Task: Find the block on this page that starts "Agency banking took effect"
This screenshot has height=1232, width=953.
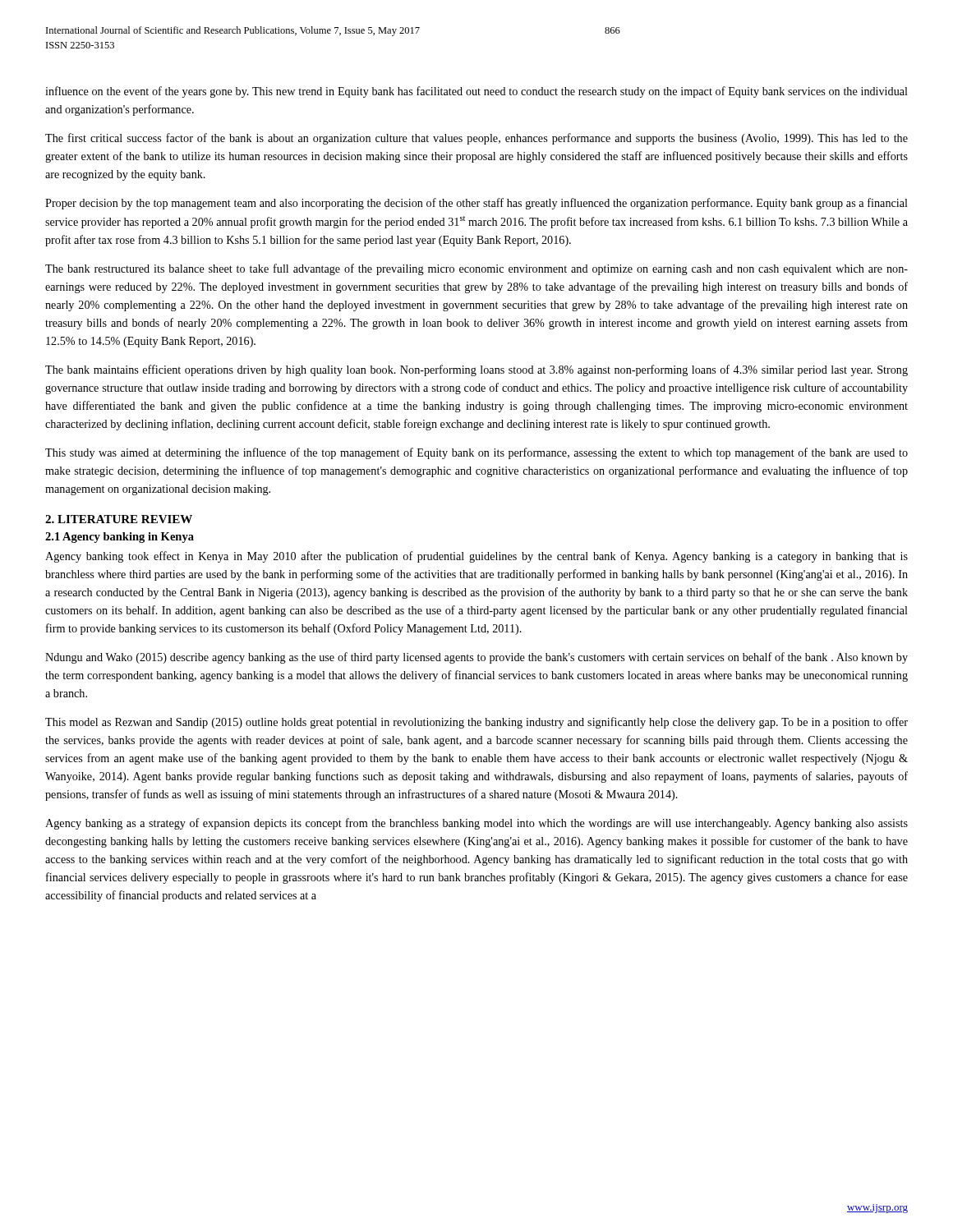Action: point(476,592)
